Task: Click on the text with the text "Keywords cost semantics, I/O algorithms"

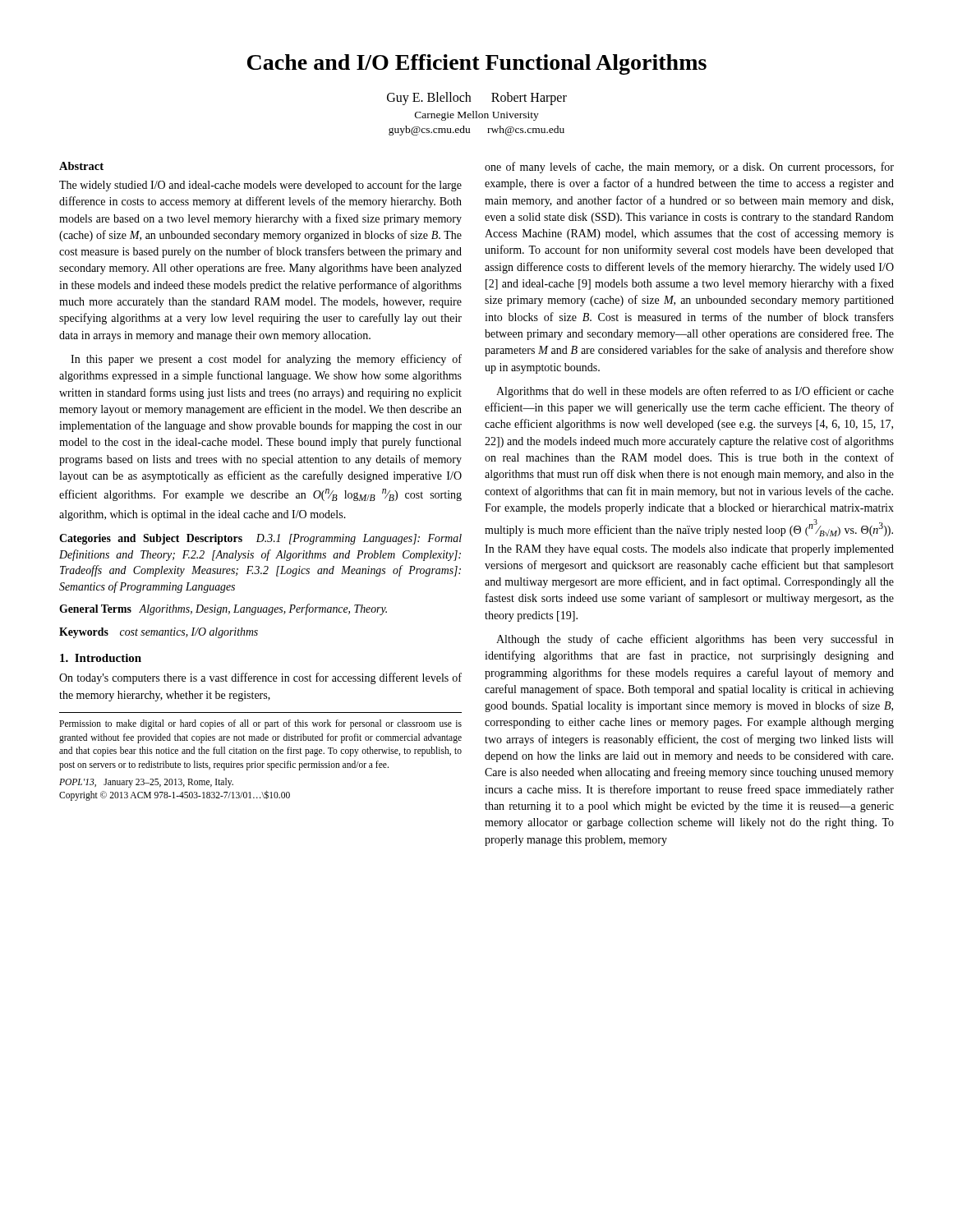Action: 260,632
